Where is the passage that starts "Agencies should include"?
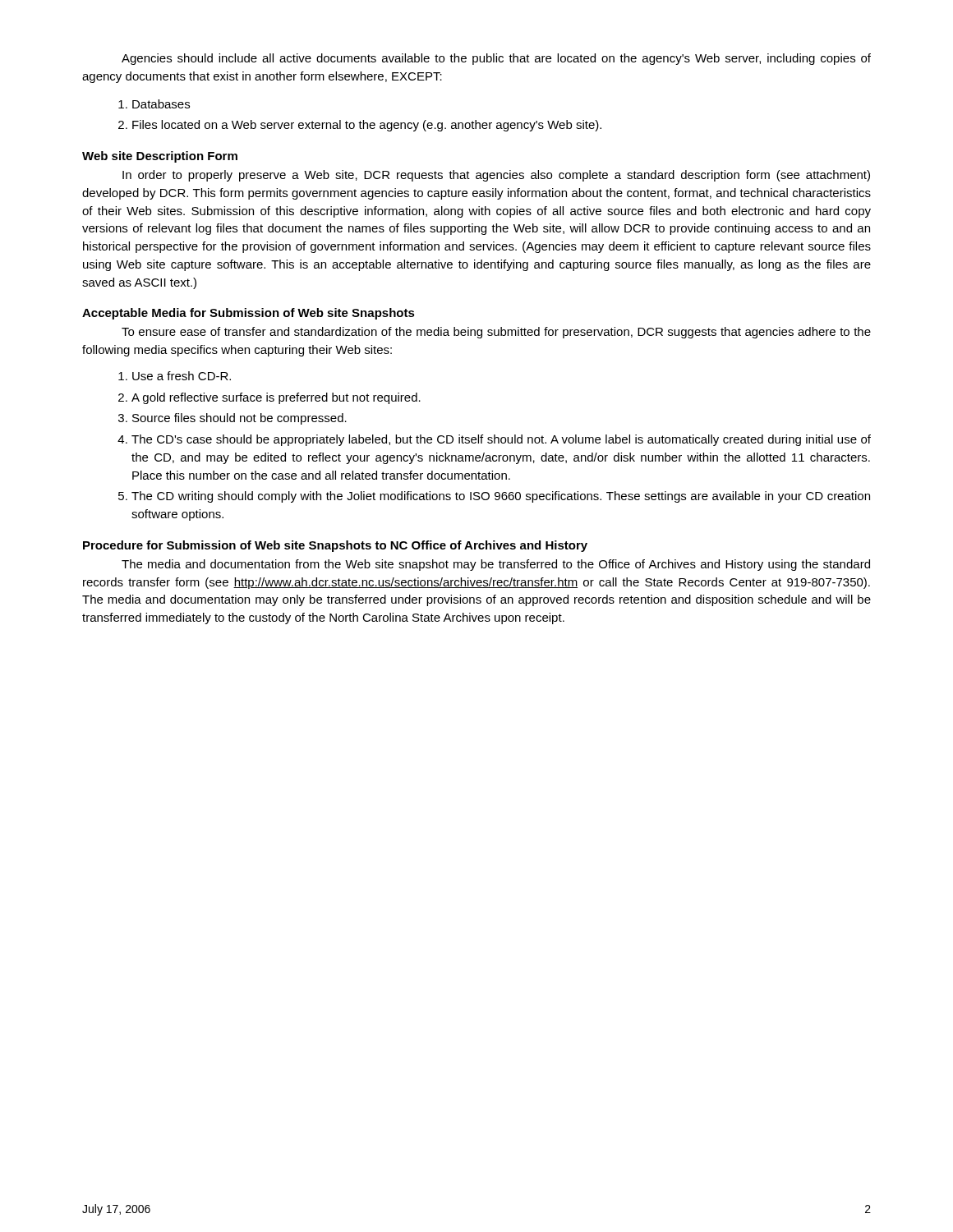 click(x=476, y=67)
